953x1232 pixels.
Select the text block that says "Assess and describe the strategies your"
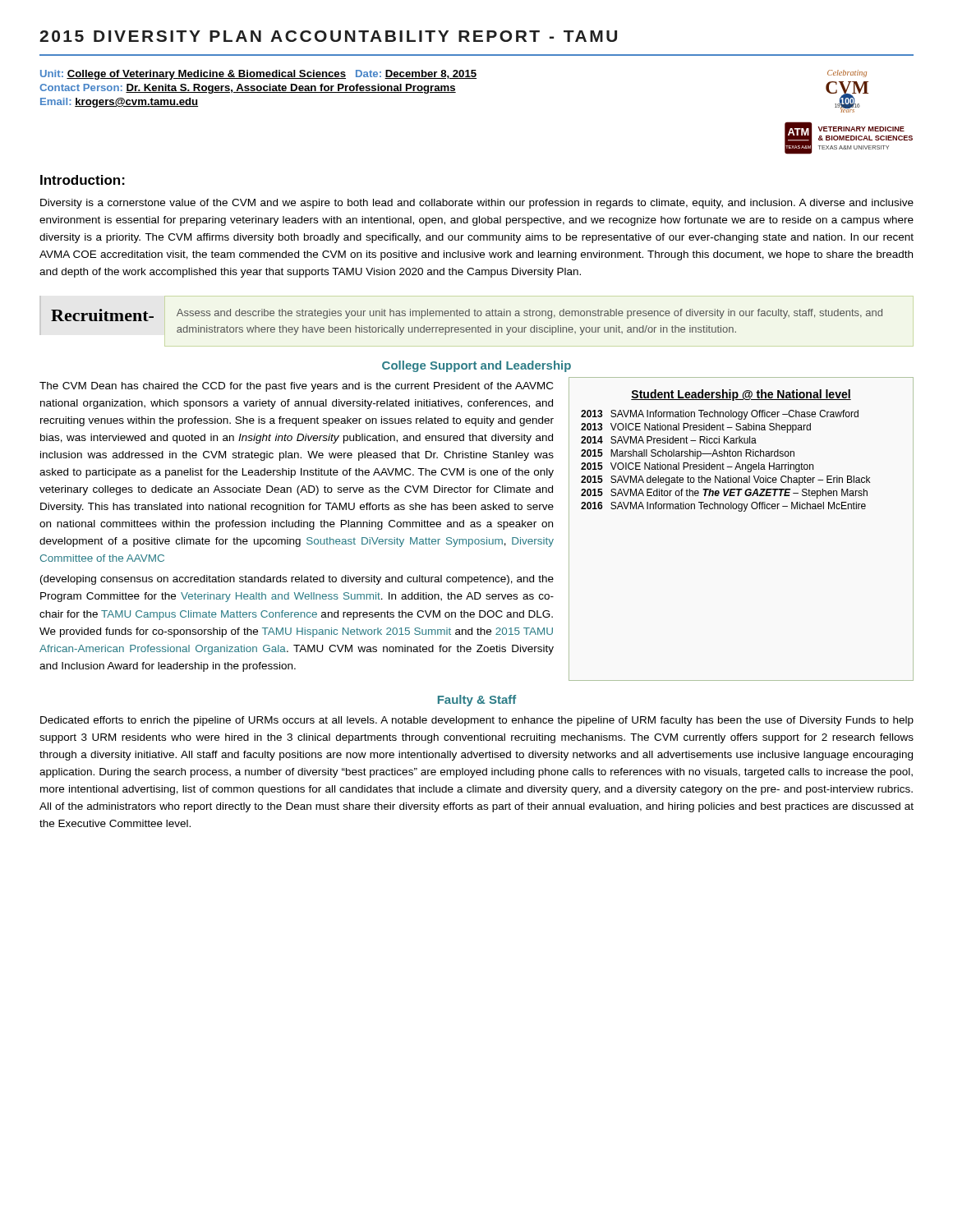tap(530, 320)
